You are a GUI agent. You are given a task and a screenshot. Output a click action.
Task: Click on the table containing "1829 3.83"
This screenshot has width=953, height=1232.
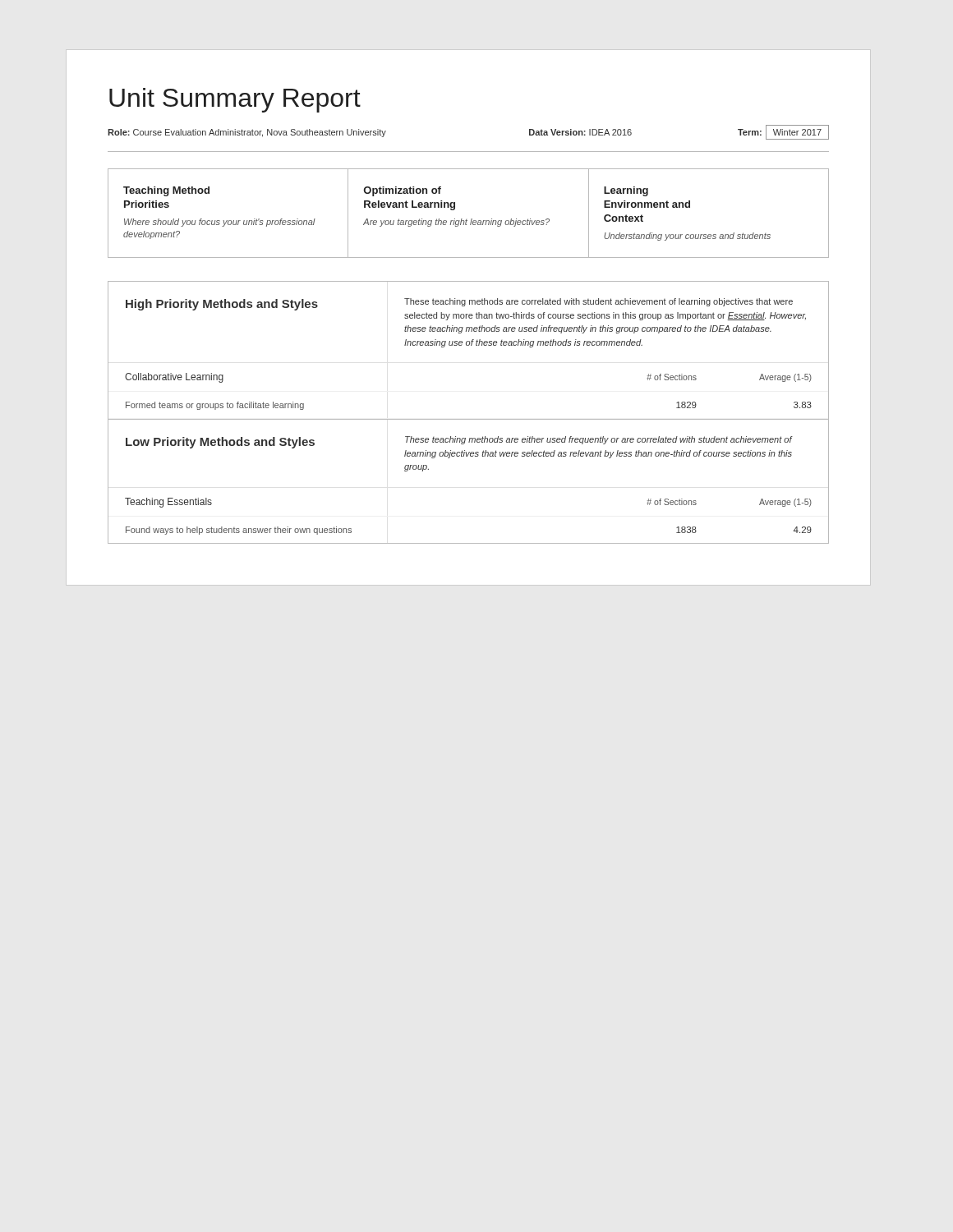point(608,405)
